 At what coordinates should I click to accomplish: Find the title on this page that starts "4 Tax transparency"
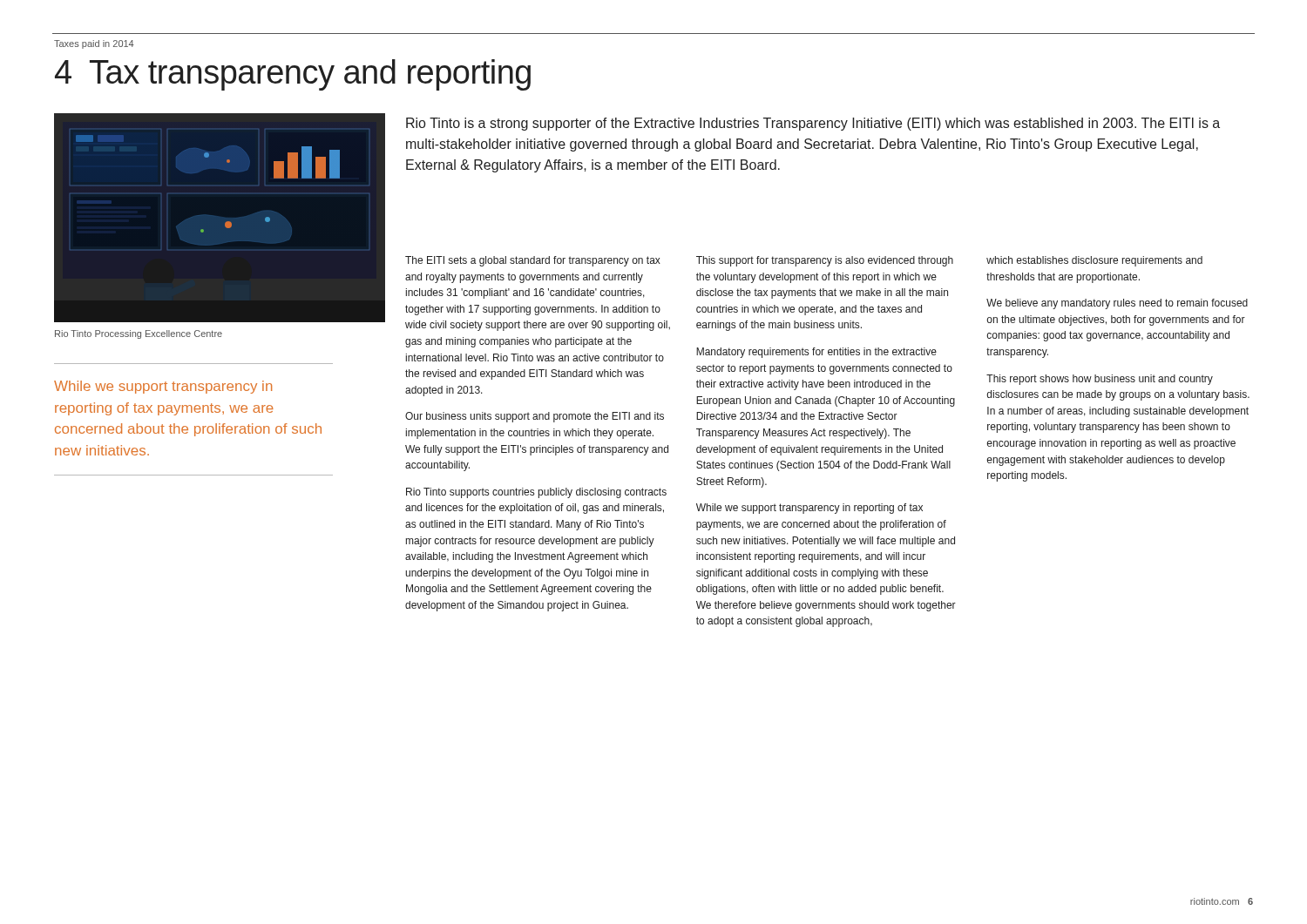(x=293, y=72)
